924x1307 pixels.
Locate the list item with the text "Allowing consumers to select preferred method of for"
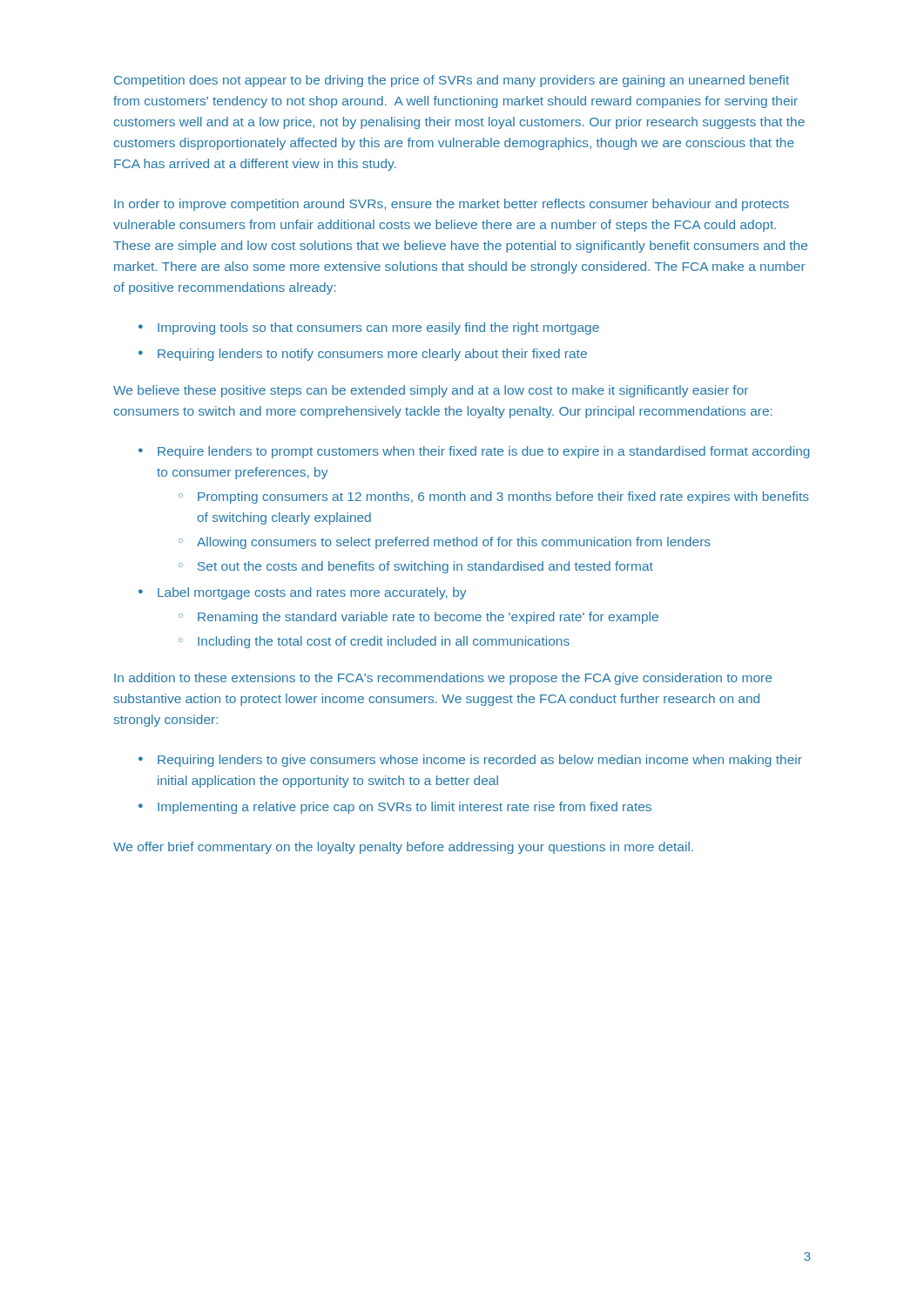tap(454, 542)
